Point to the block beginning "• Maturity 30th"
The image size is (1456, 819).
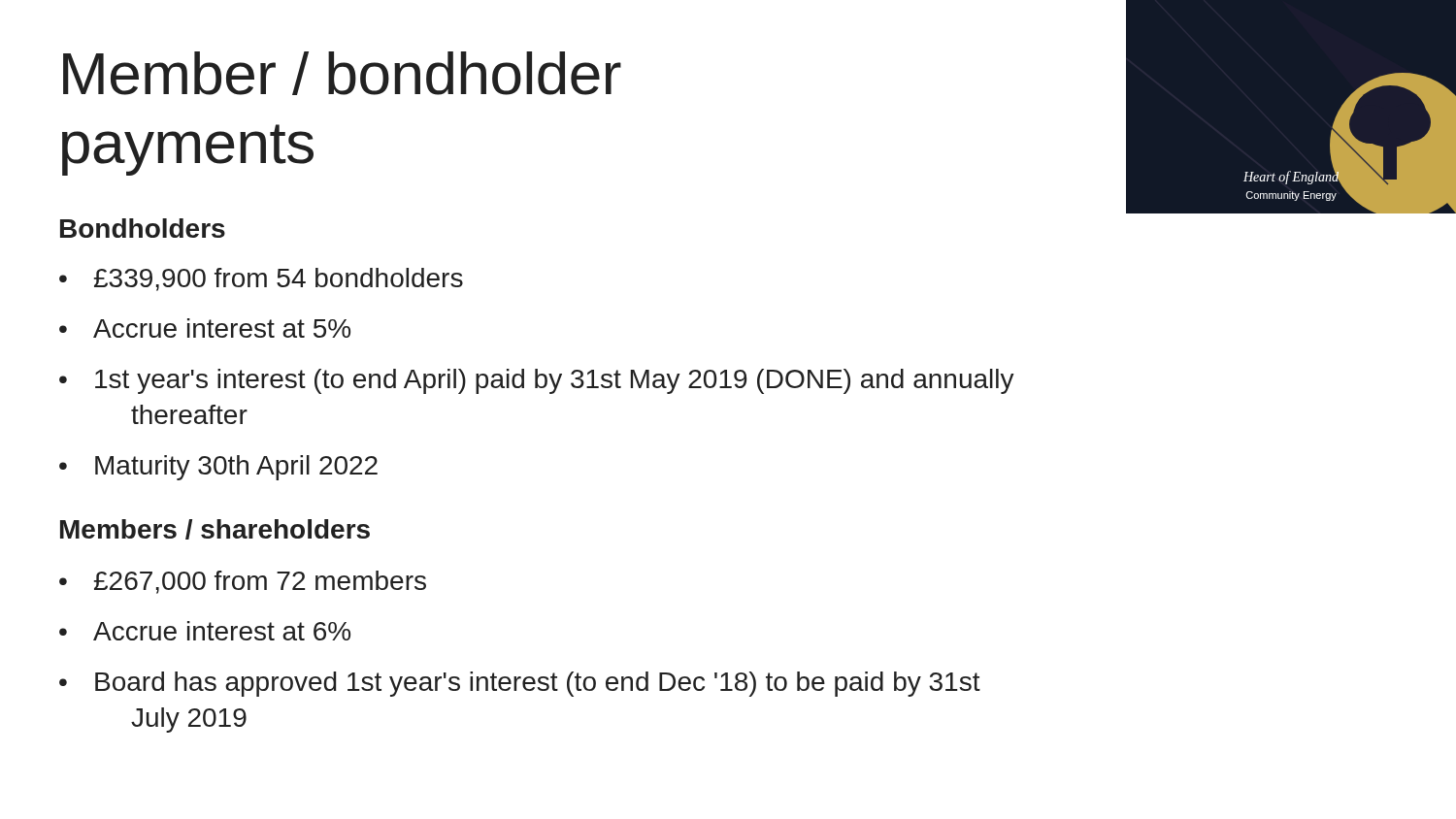tap(218, 468)
